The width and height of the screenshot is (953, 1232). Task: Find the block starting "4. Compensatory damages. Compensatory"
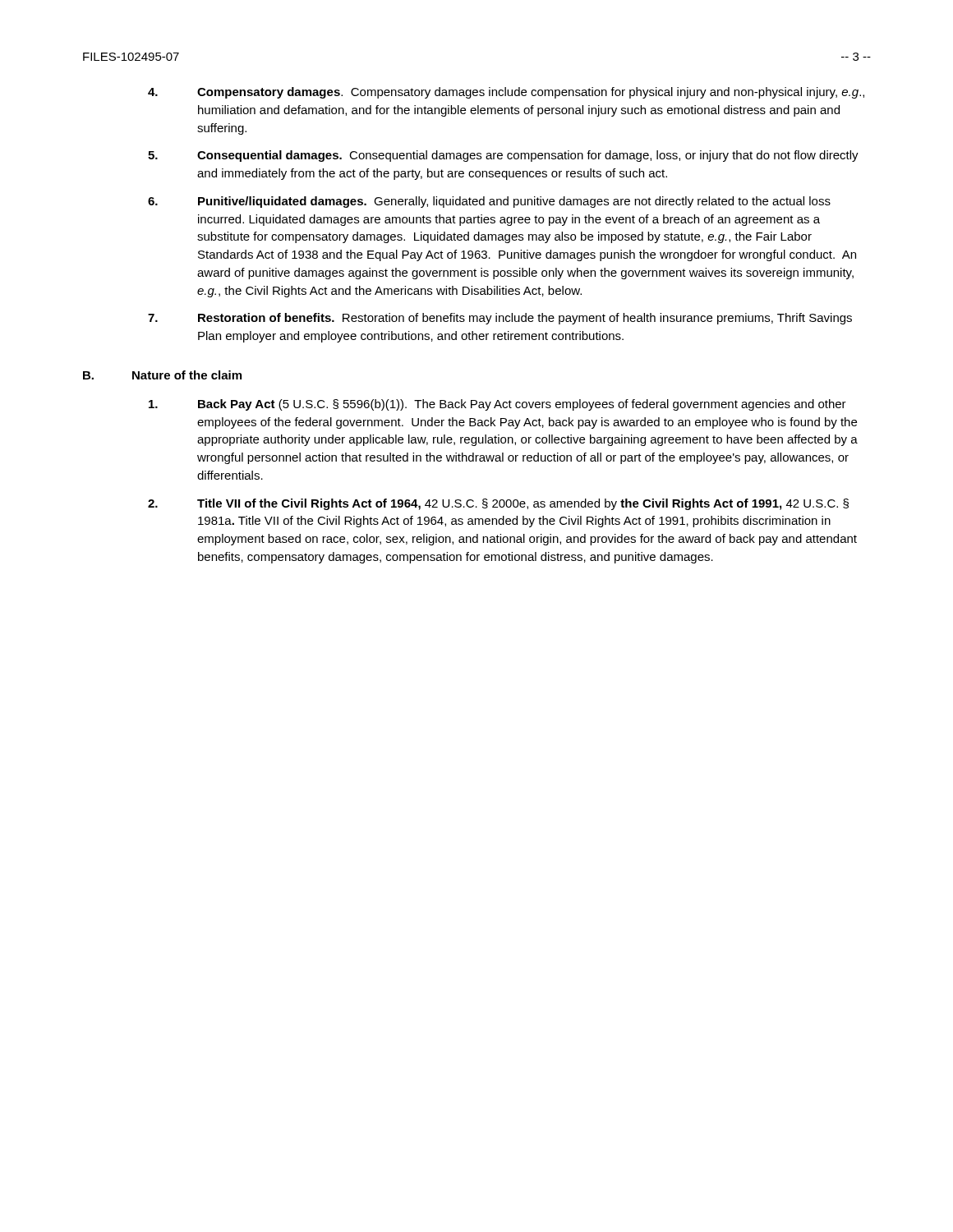click(x=509, y=110)
